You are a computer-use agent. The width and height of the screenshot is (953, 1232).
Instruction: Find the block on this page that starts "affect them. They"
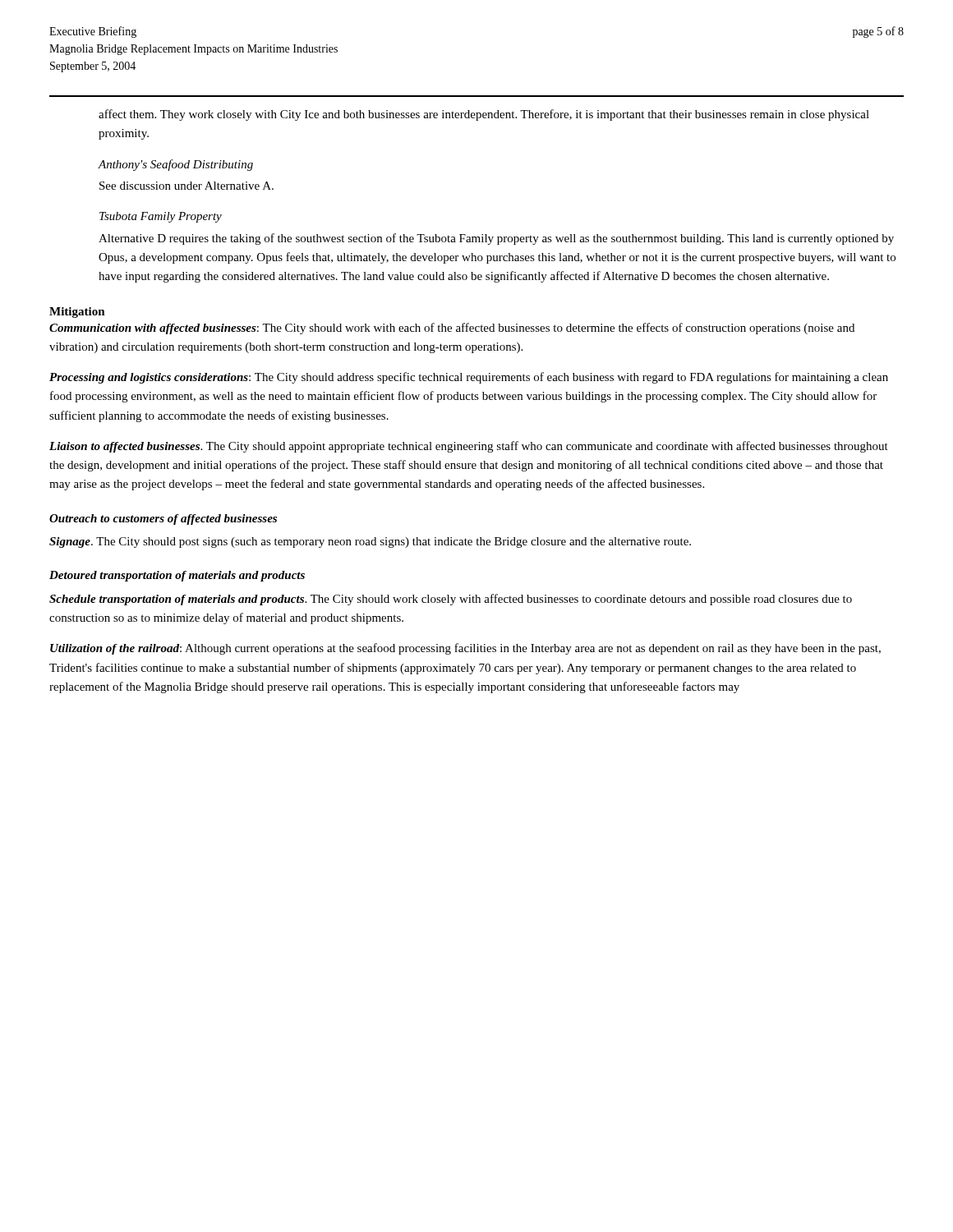(501, 124)
